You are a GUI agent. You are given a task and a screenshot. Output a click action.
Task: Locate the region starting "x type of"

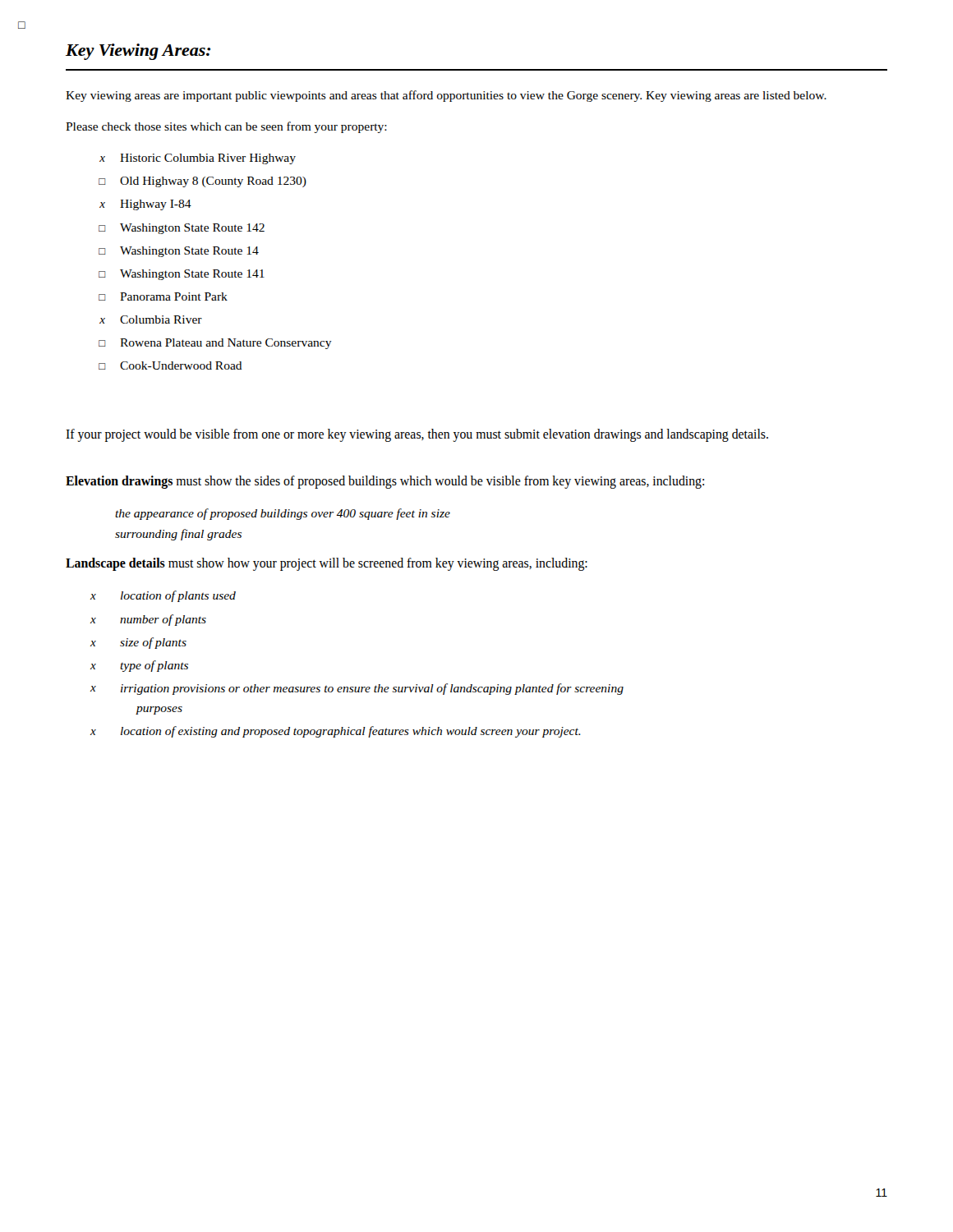coord(139,666)
